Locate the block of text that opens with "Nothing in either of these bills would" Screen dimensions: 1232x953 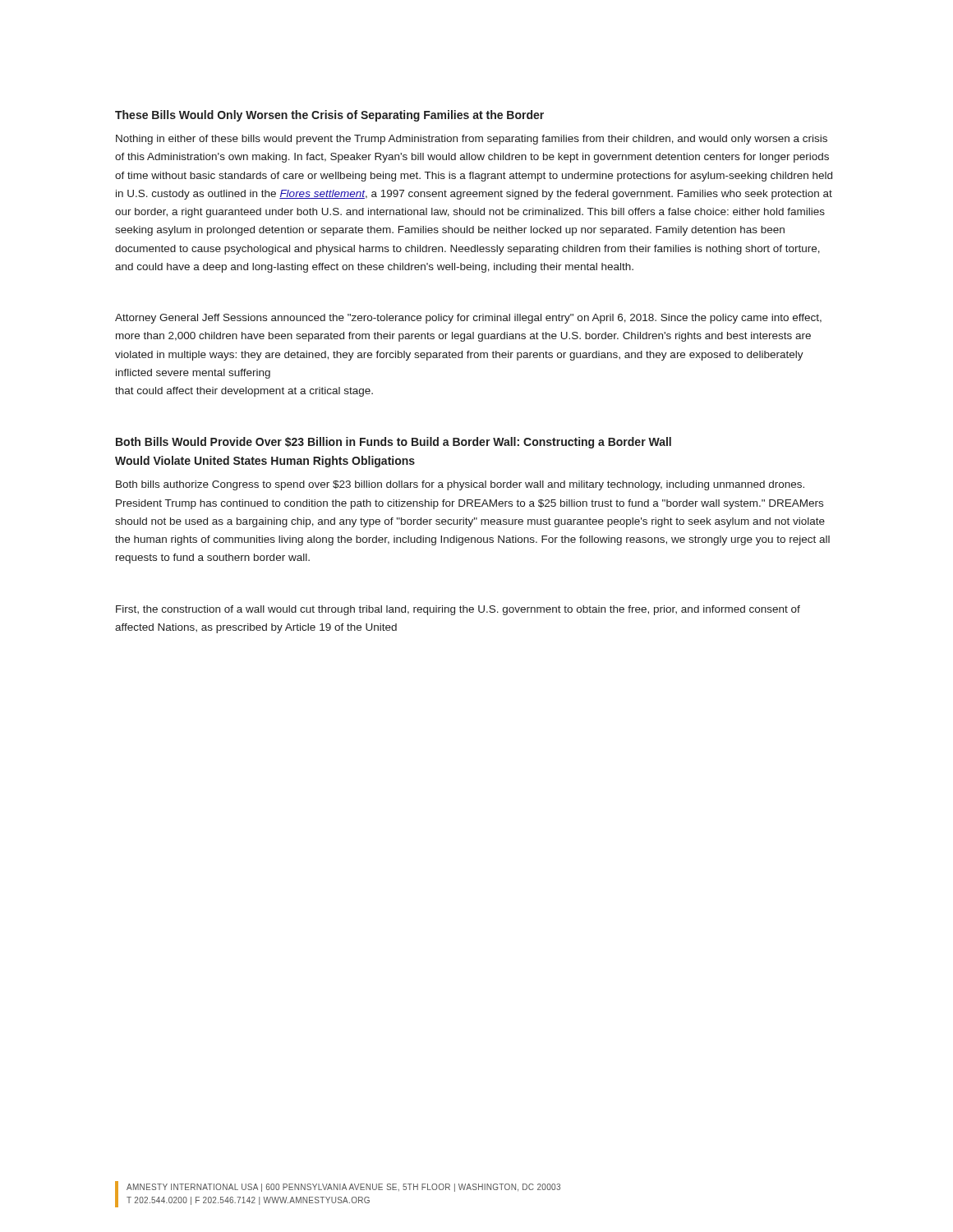pos(474,202)
